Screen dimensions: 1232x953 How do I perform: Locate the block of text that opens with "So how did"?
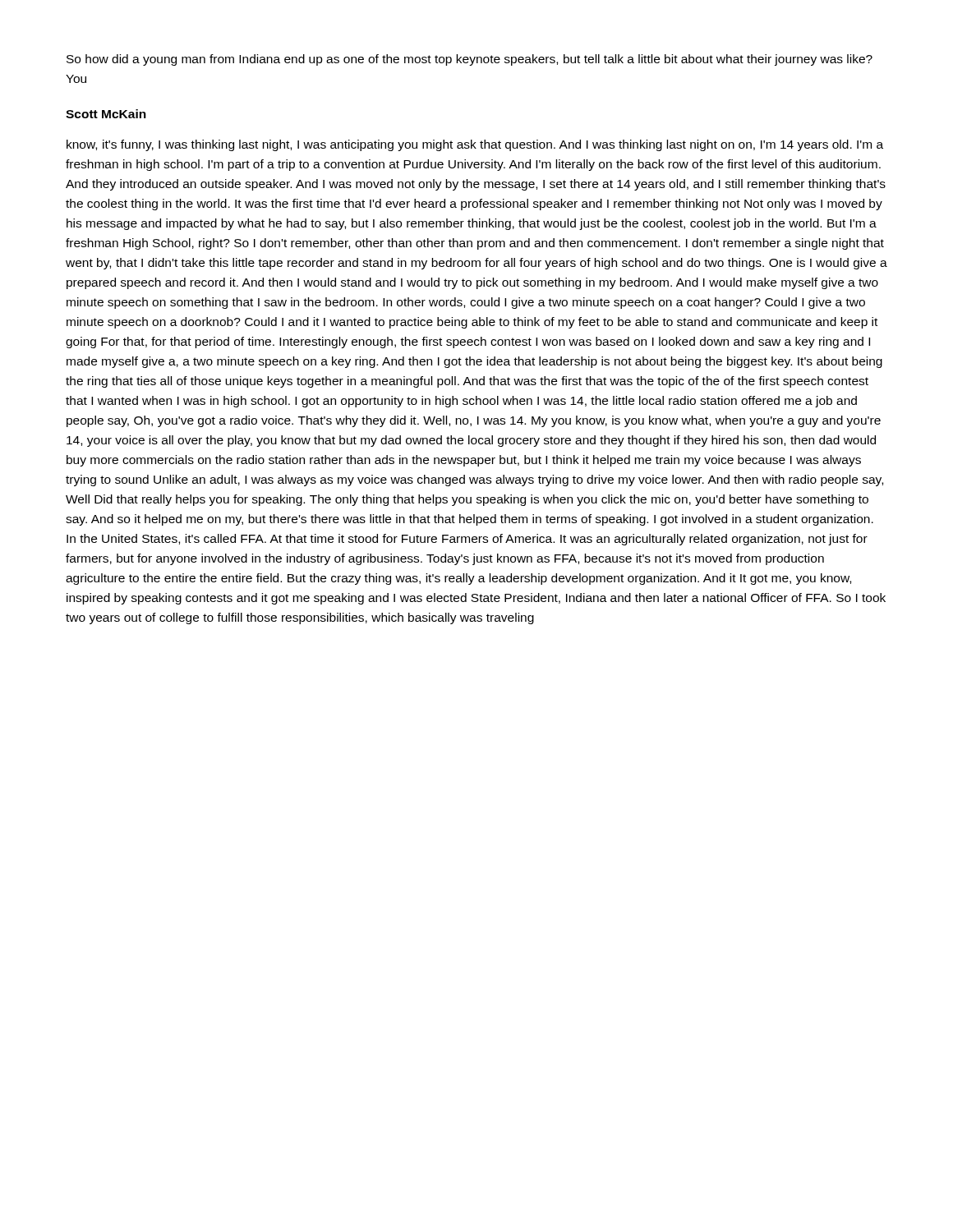click(469, 69)
